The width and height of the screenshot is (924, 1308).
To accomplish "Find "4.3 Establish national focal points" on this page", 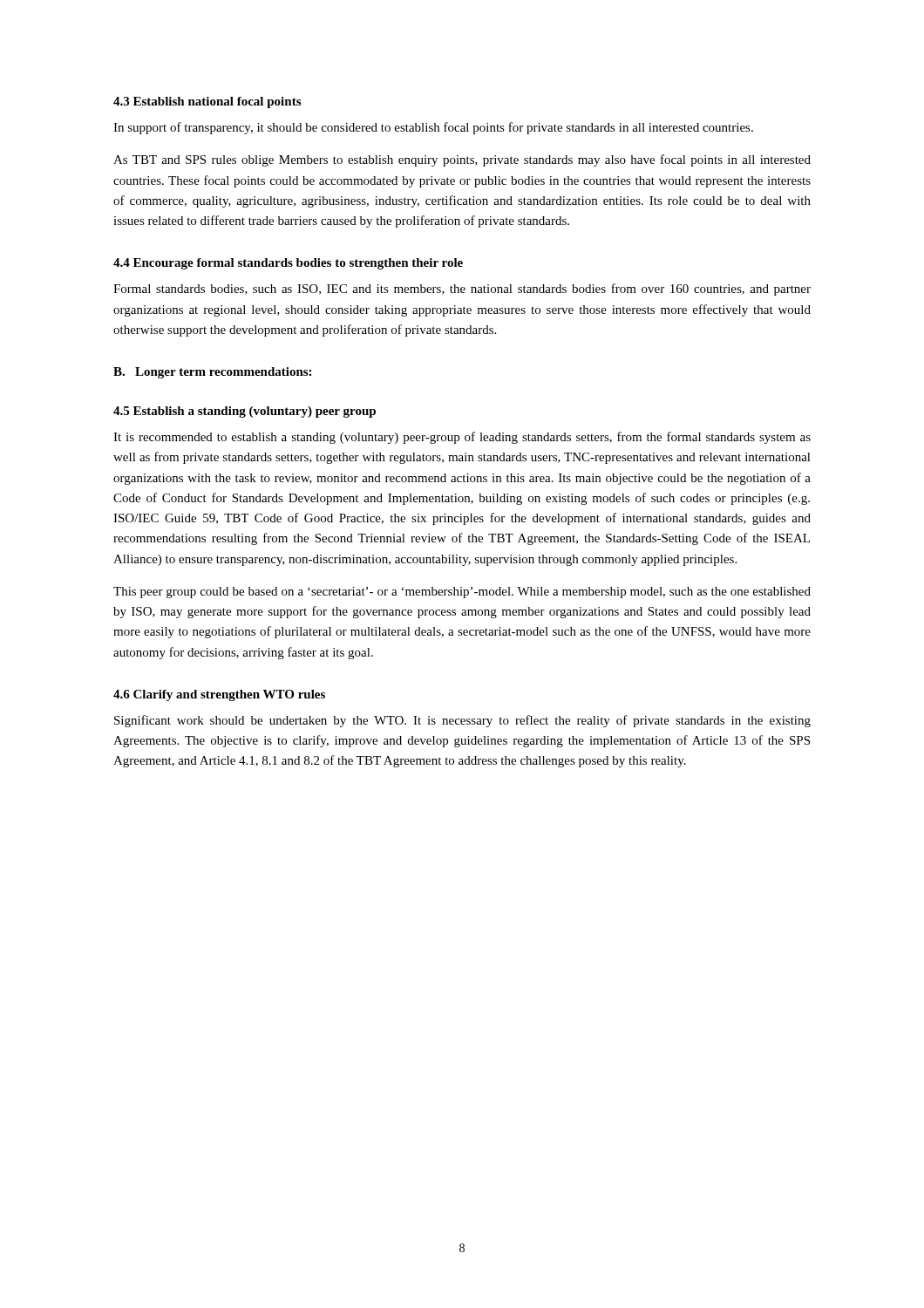I will coord(207,101).
